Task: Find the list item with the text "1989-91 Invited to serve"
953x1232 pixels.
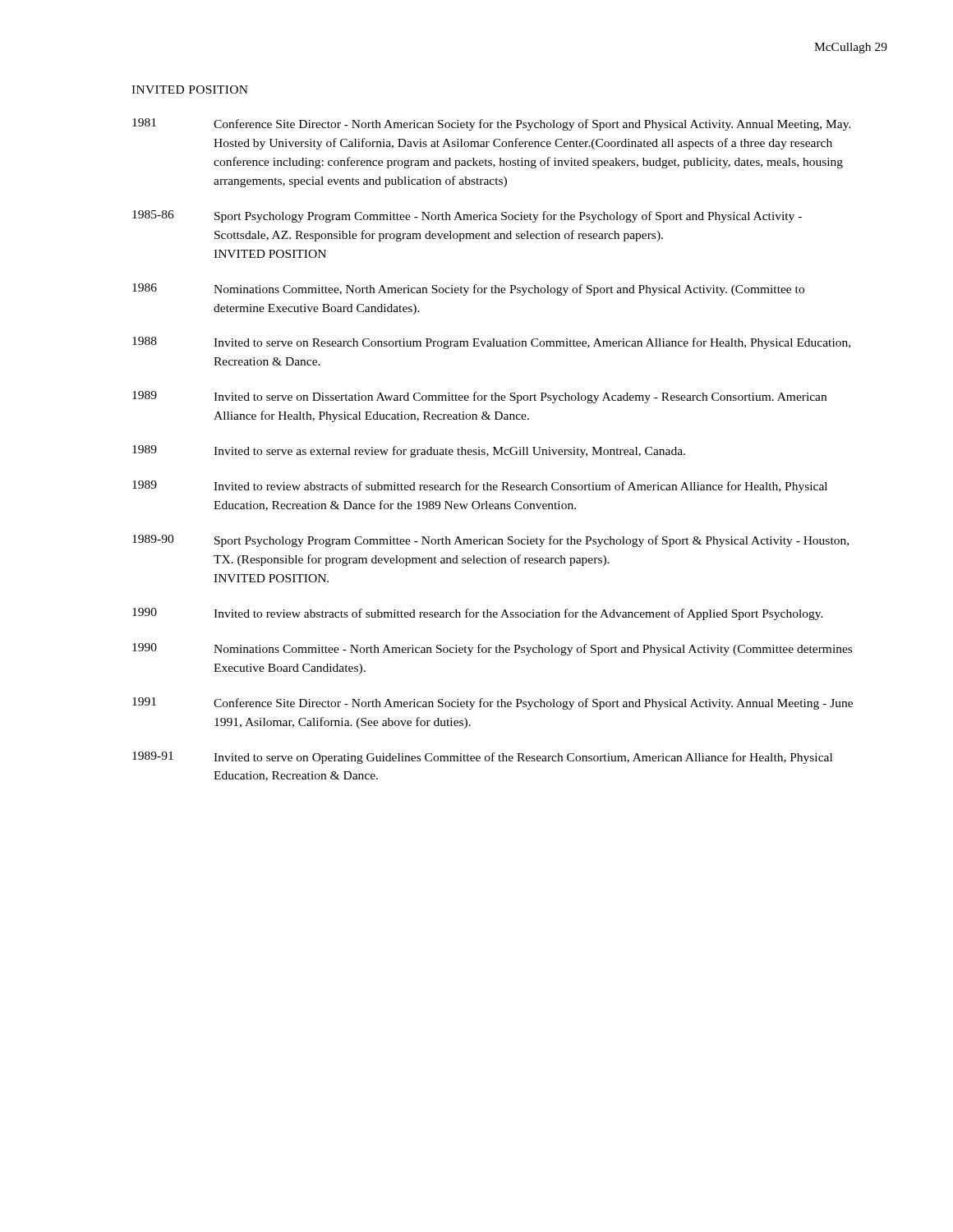Action: (x=493, y=767)
